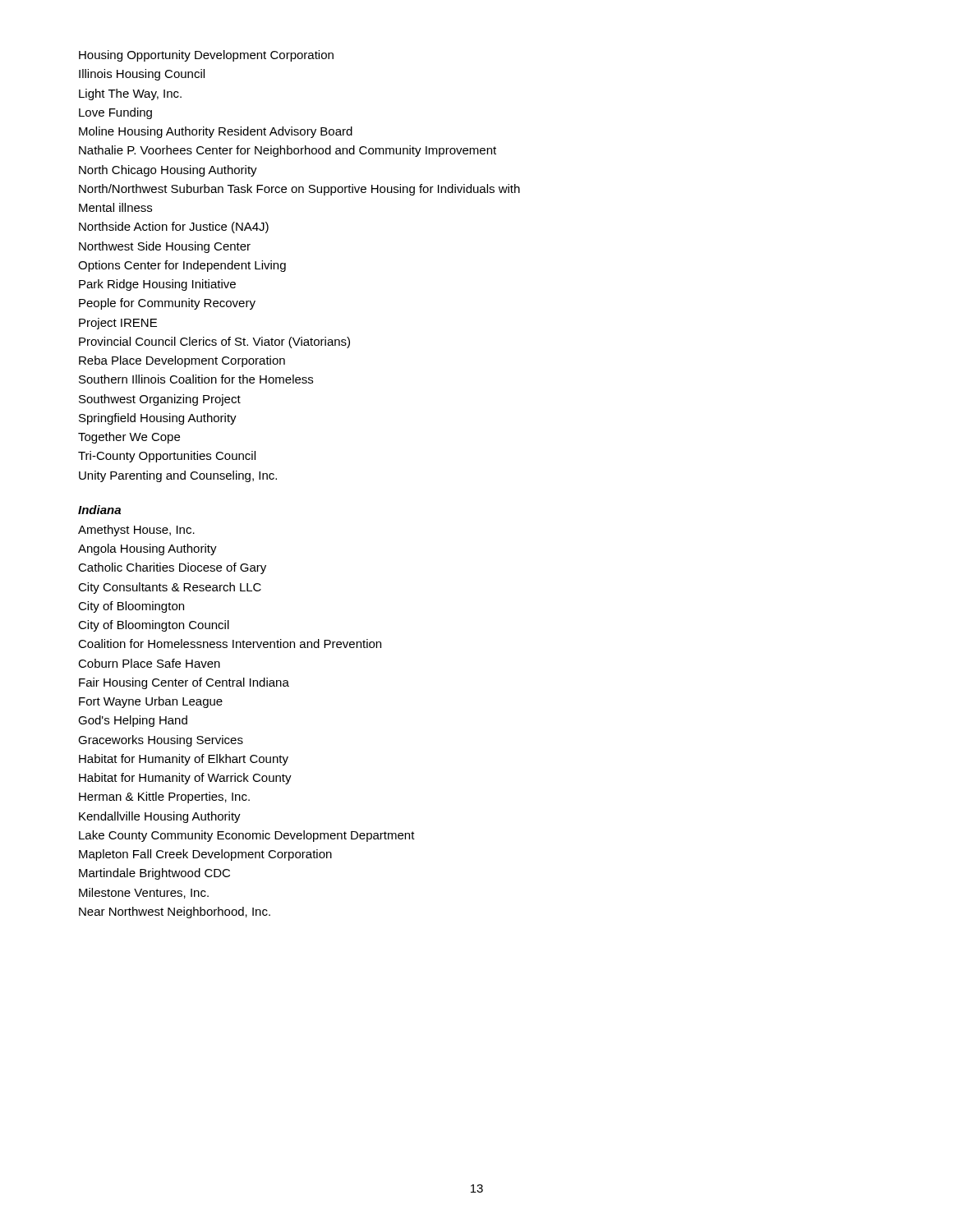The width and height of the screenshot is (953, 1232).
Task: Select the list item that reads "Springfield Housing Authority"
Action: (x=157, y=417)
